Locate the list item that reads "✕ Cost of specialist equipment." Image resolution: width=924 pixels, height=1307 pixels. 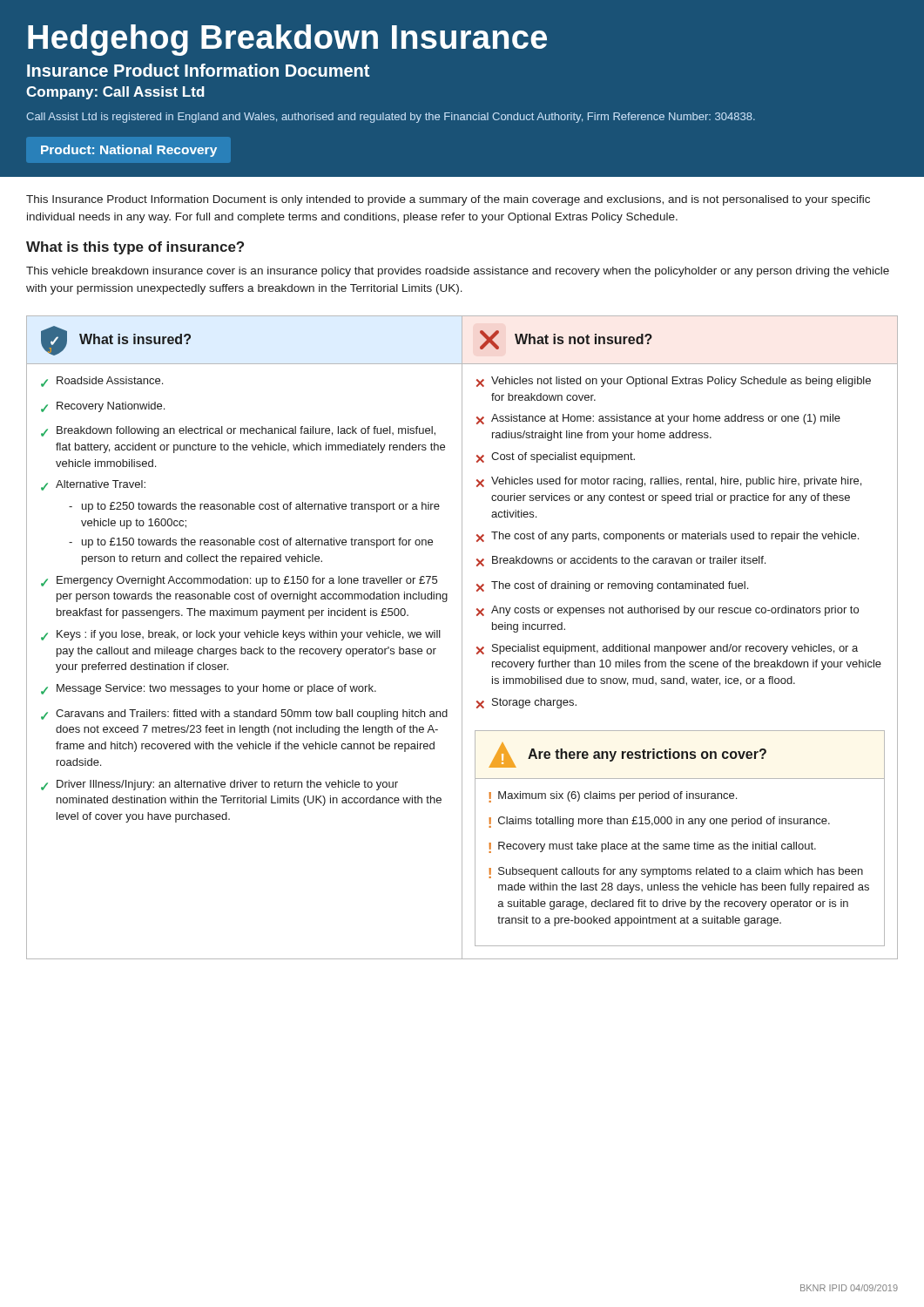pos(555,458)
